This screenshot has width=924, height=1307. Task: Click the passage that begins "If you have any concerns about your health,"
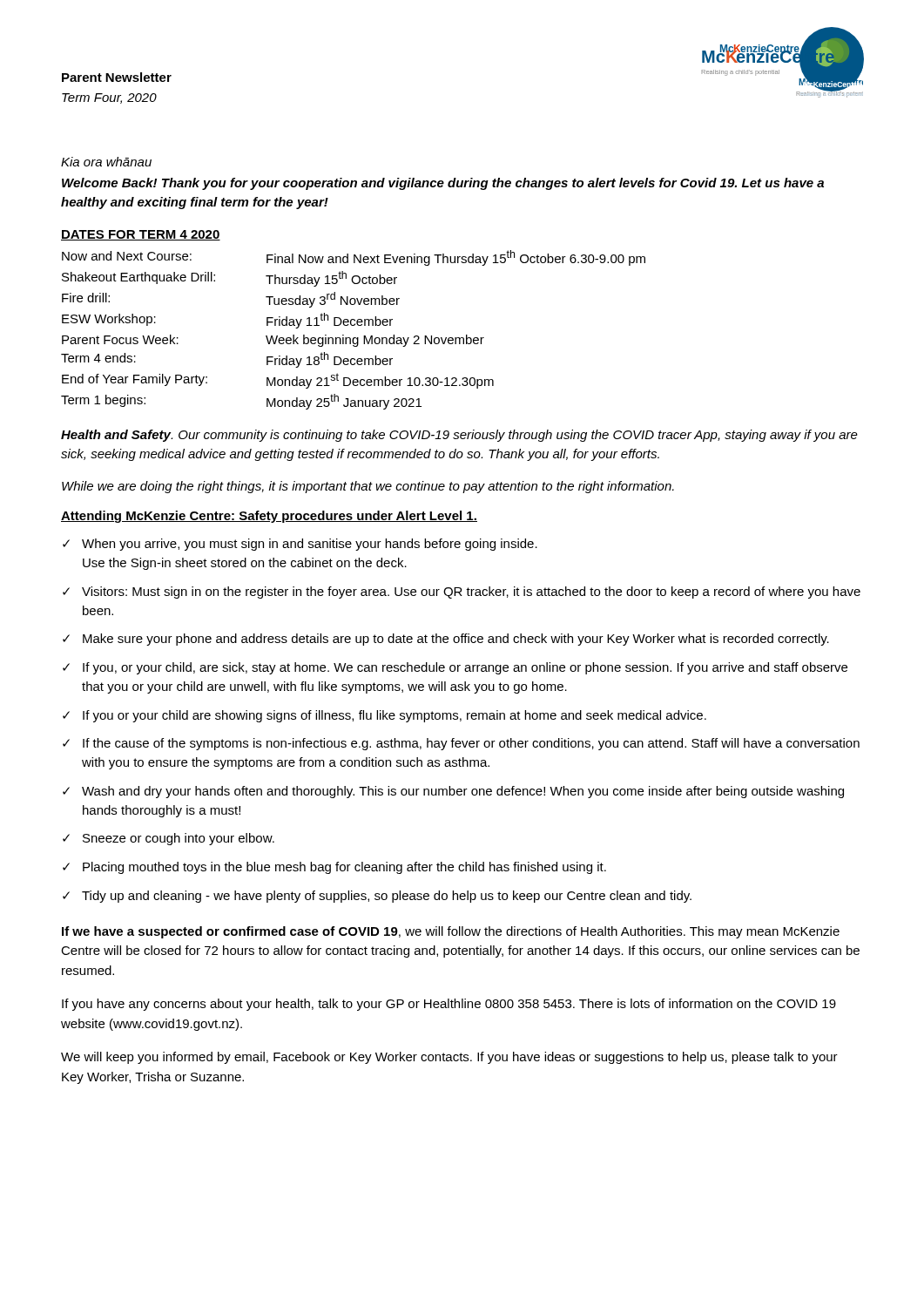point(462,1014)
